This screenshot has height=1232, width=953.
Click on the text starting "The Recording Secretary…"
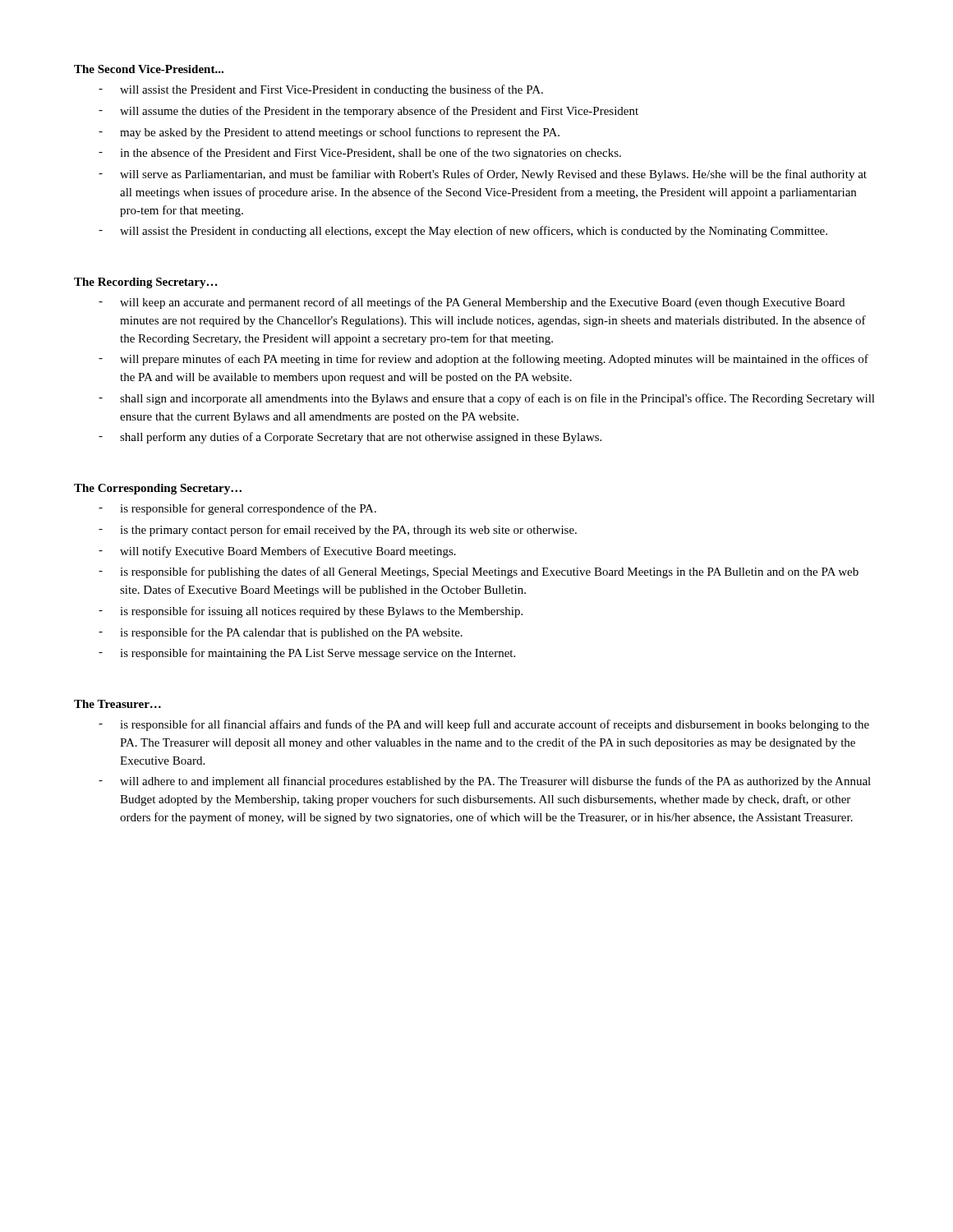click(146, 282)
